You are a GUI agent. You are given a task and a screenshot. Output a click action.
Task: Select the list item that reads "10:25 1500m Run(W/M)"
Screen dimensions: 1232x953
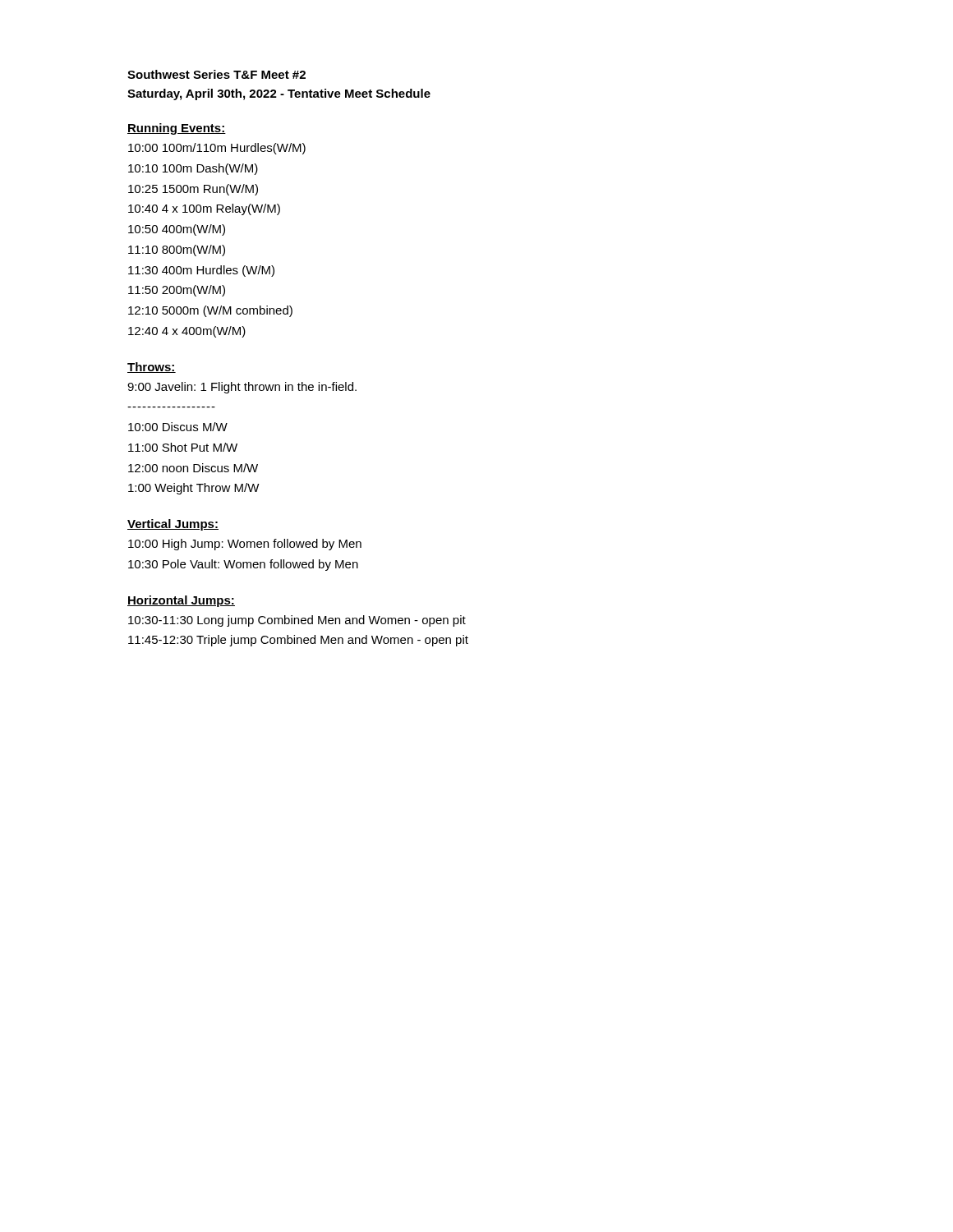[193, 188]
